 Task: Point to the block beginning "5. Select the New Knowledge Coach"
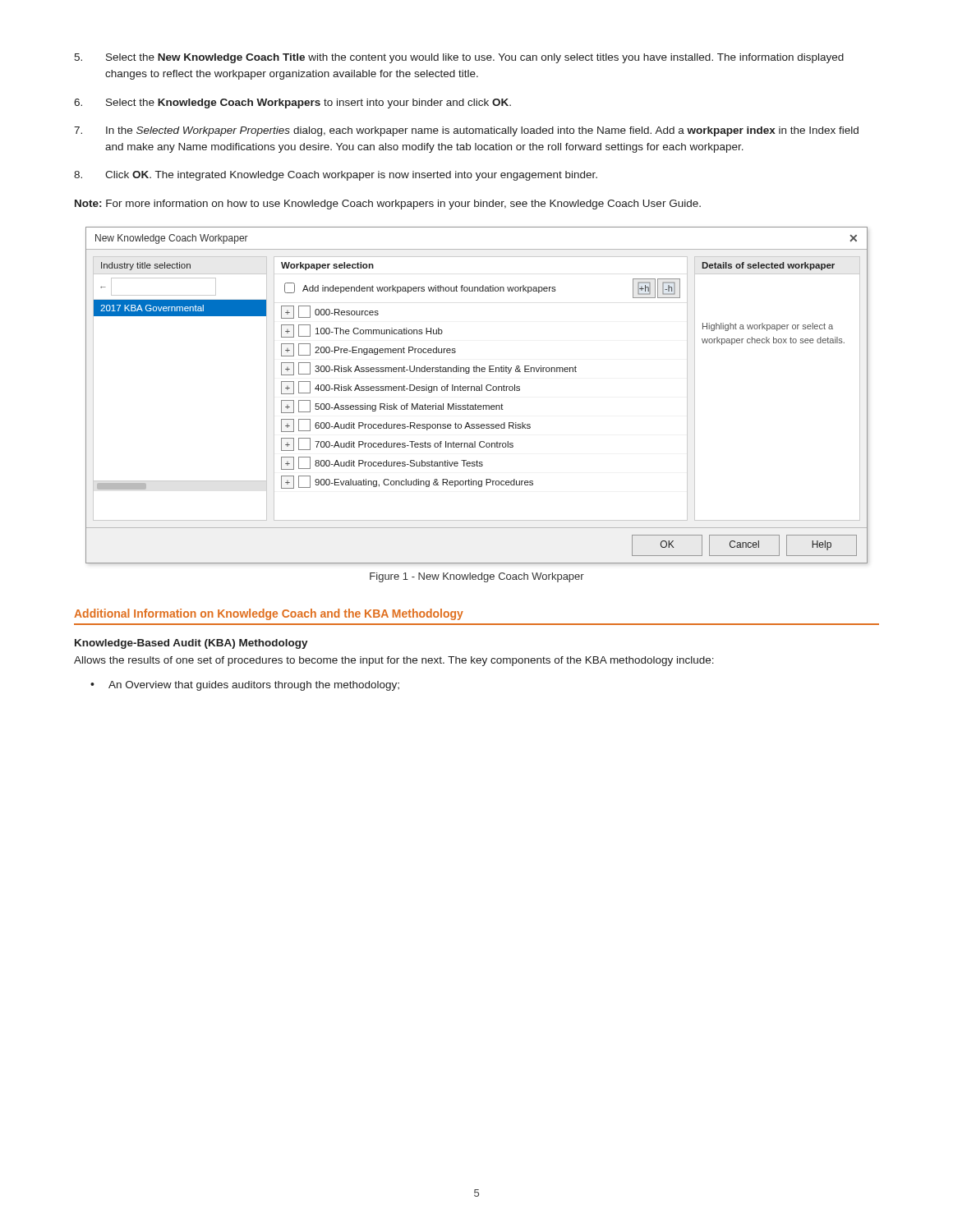(476, 66)
